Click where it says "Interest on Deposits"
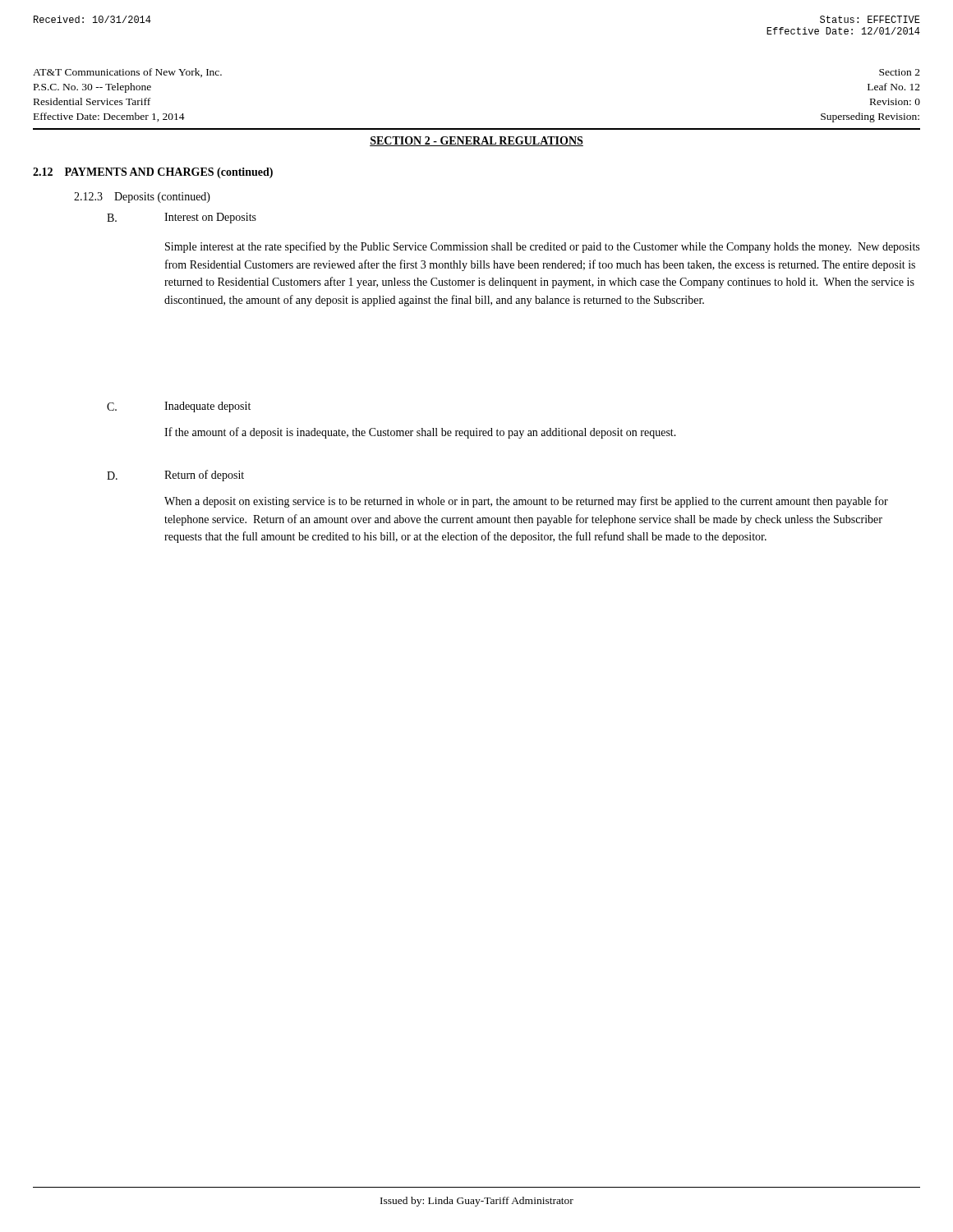 pyautogui.click(x=210, y=217)
